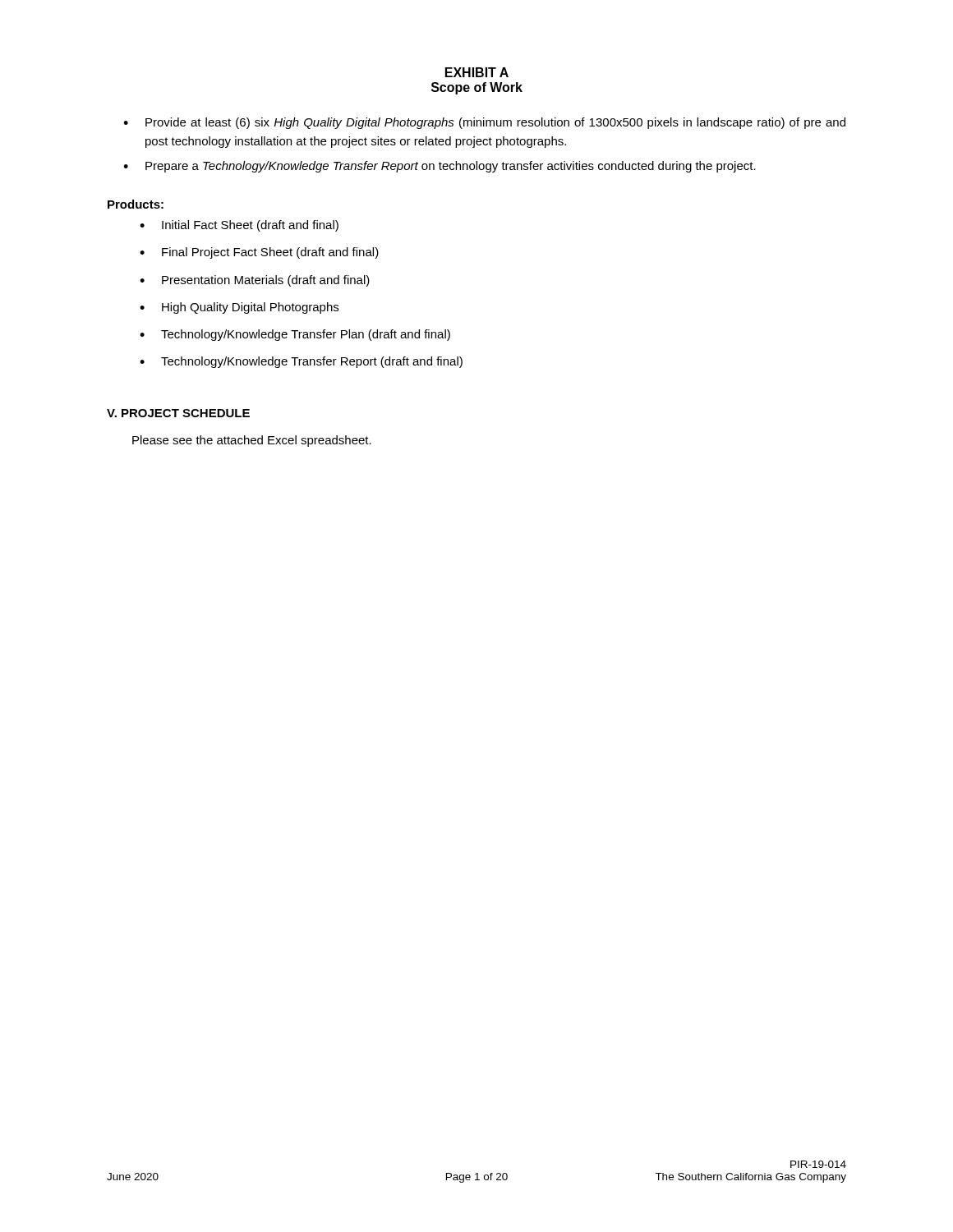Locate the list item containing "• Initial Fact Sheet (draft and"
This screenshot has height=1232, width=953.
coord(239,227)
